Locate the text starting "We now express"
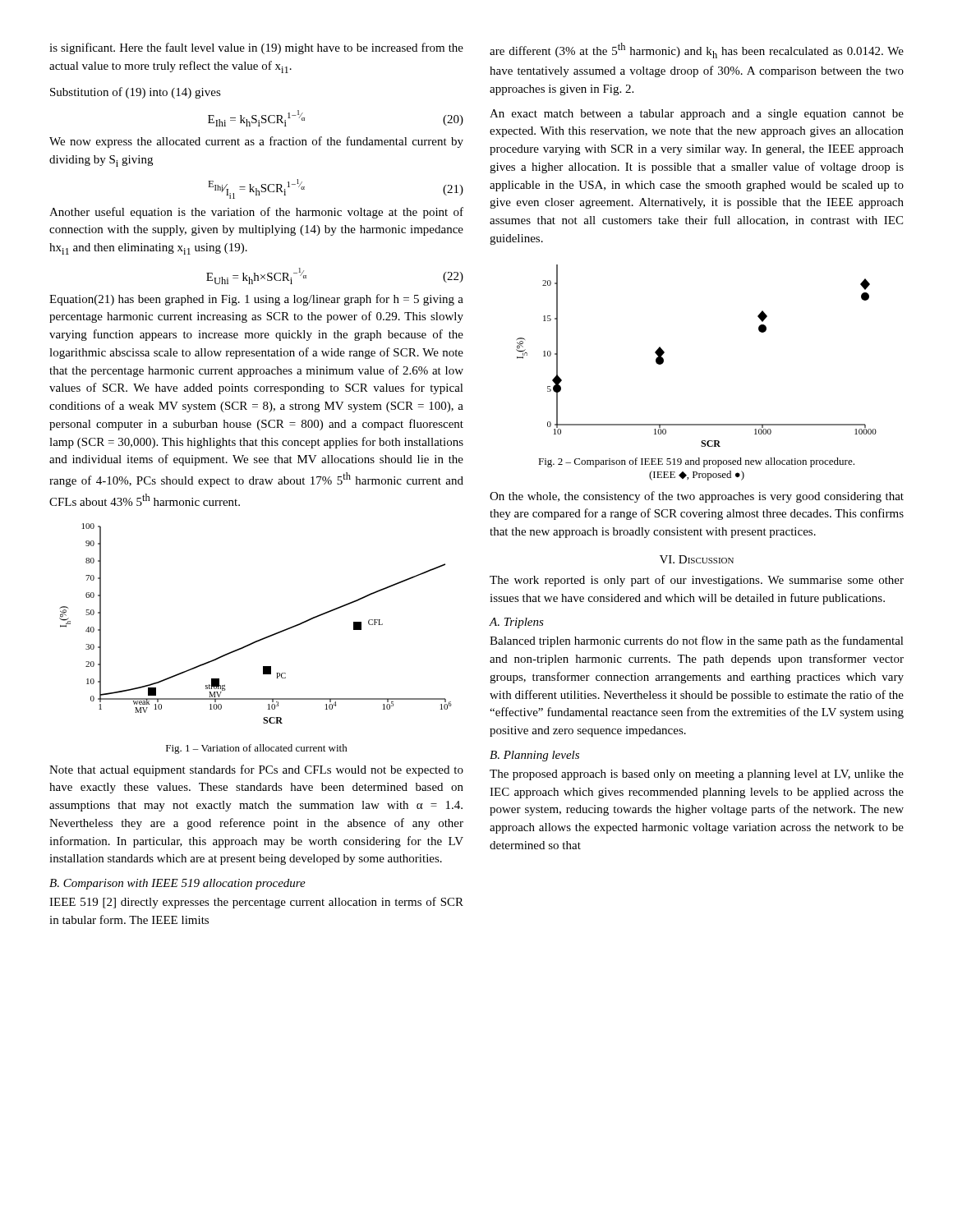The width and height of the screenshot is (953, 1232). tap(256, 152)
